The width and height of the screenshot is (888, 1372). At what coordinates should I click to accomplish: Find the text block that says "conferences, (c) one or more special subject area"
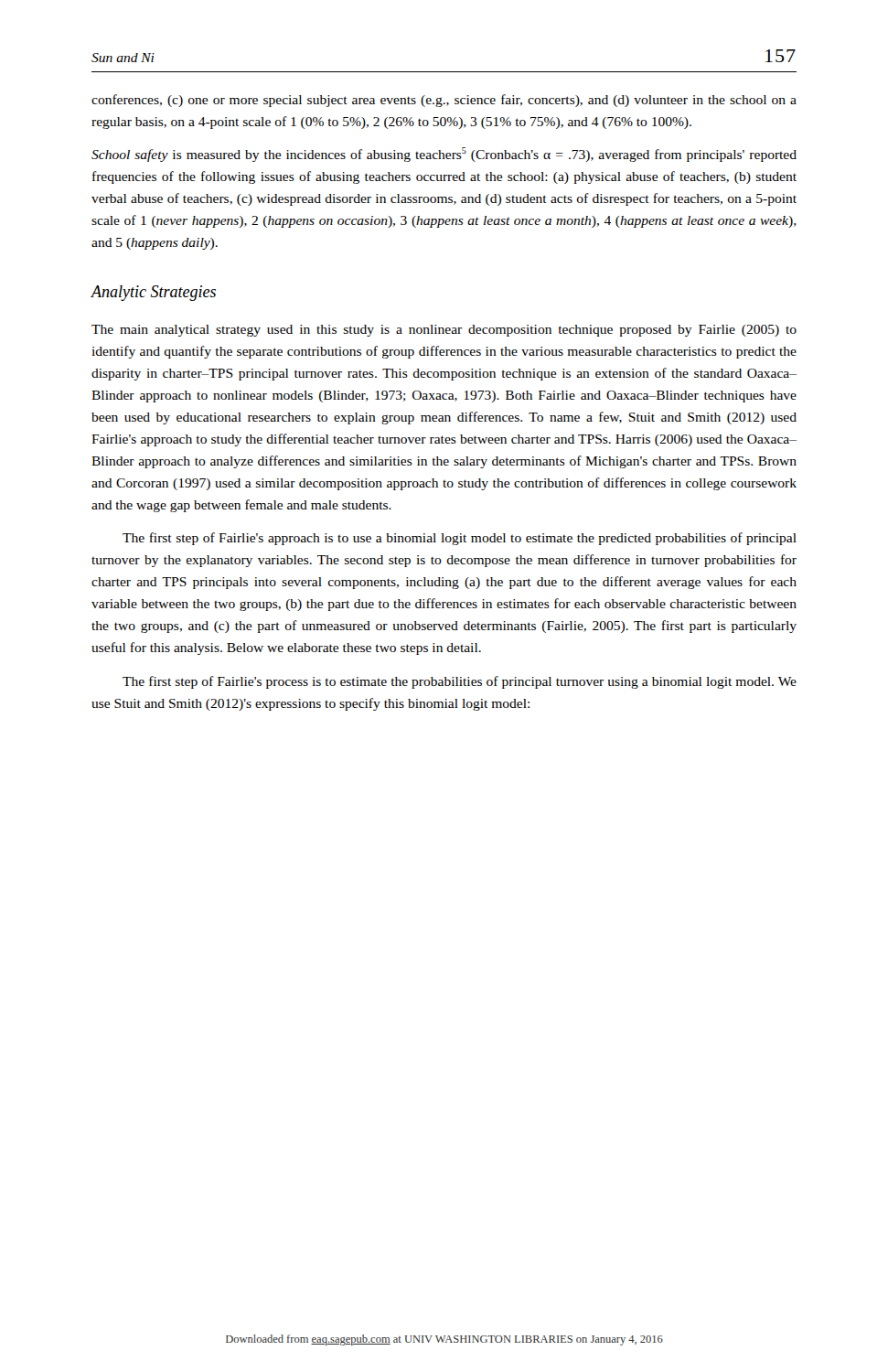pos(444,111)
